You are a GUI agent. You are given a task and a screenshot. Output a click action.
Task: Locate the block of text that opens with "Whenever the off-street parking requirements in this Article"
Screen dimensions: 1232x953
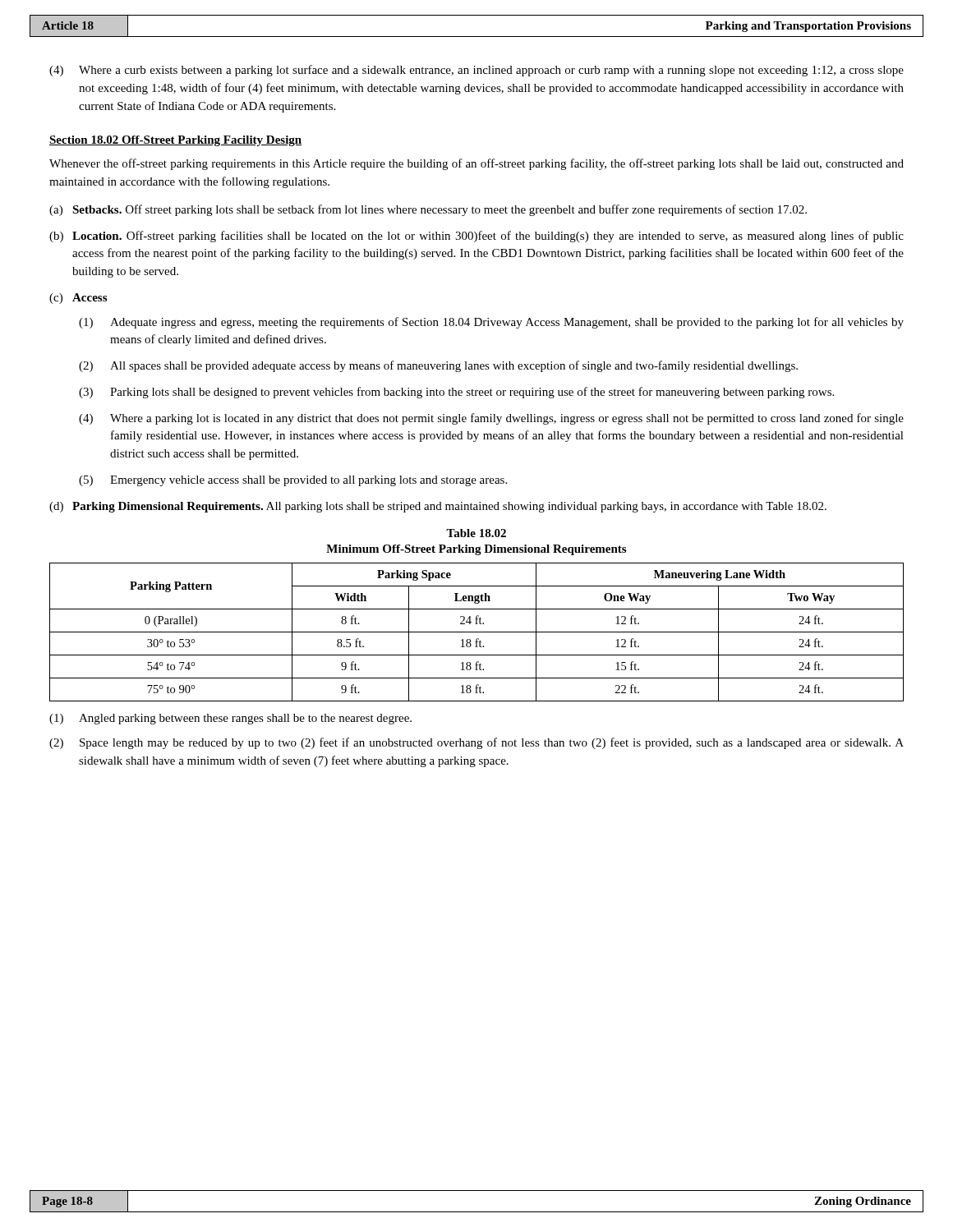[x=476, y=173]
